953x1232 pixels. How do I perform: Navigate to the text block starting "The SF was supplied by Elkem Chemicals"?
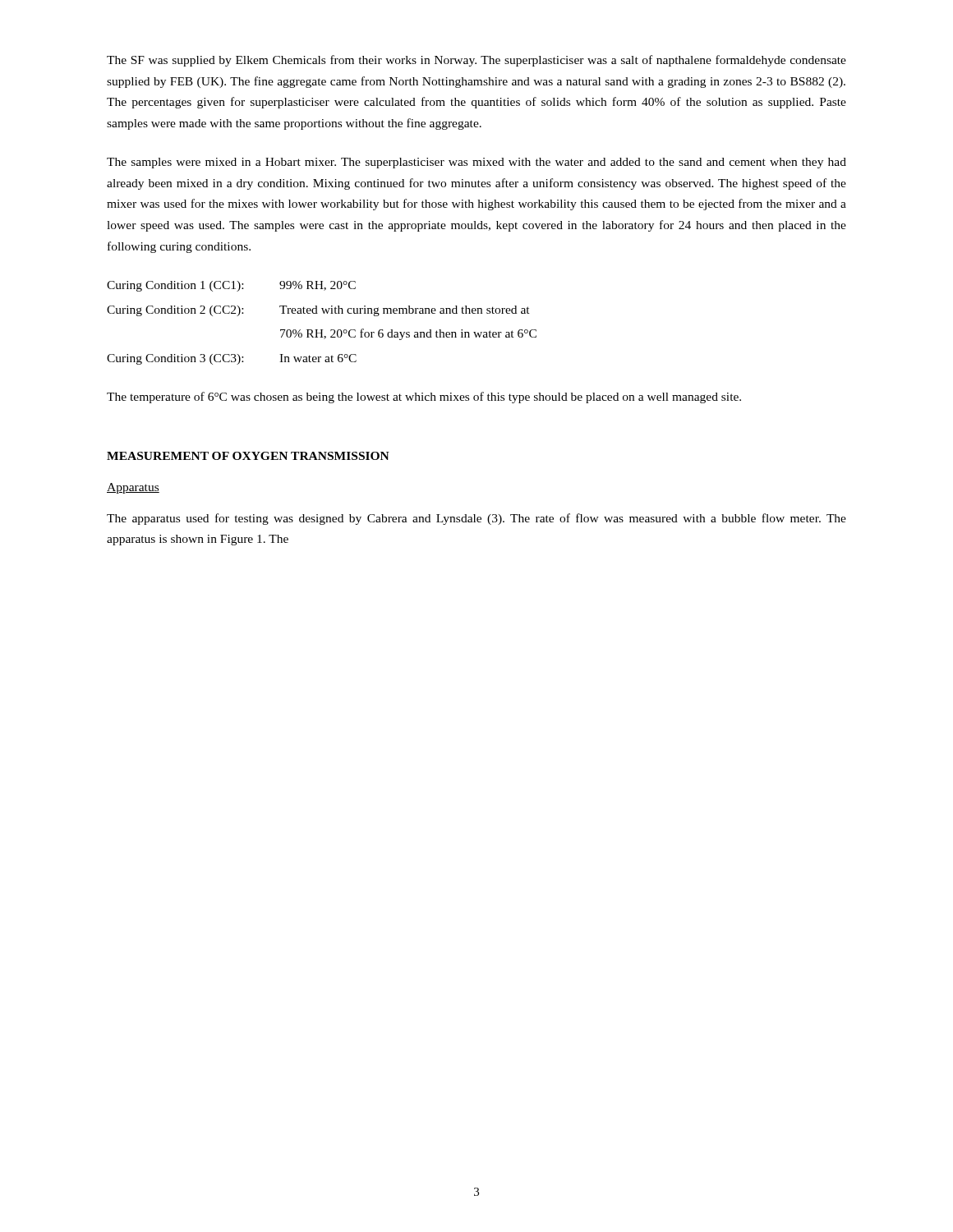click(x=476, y=91)
